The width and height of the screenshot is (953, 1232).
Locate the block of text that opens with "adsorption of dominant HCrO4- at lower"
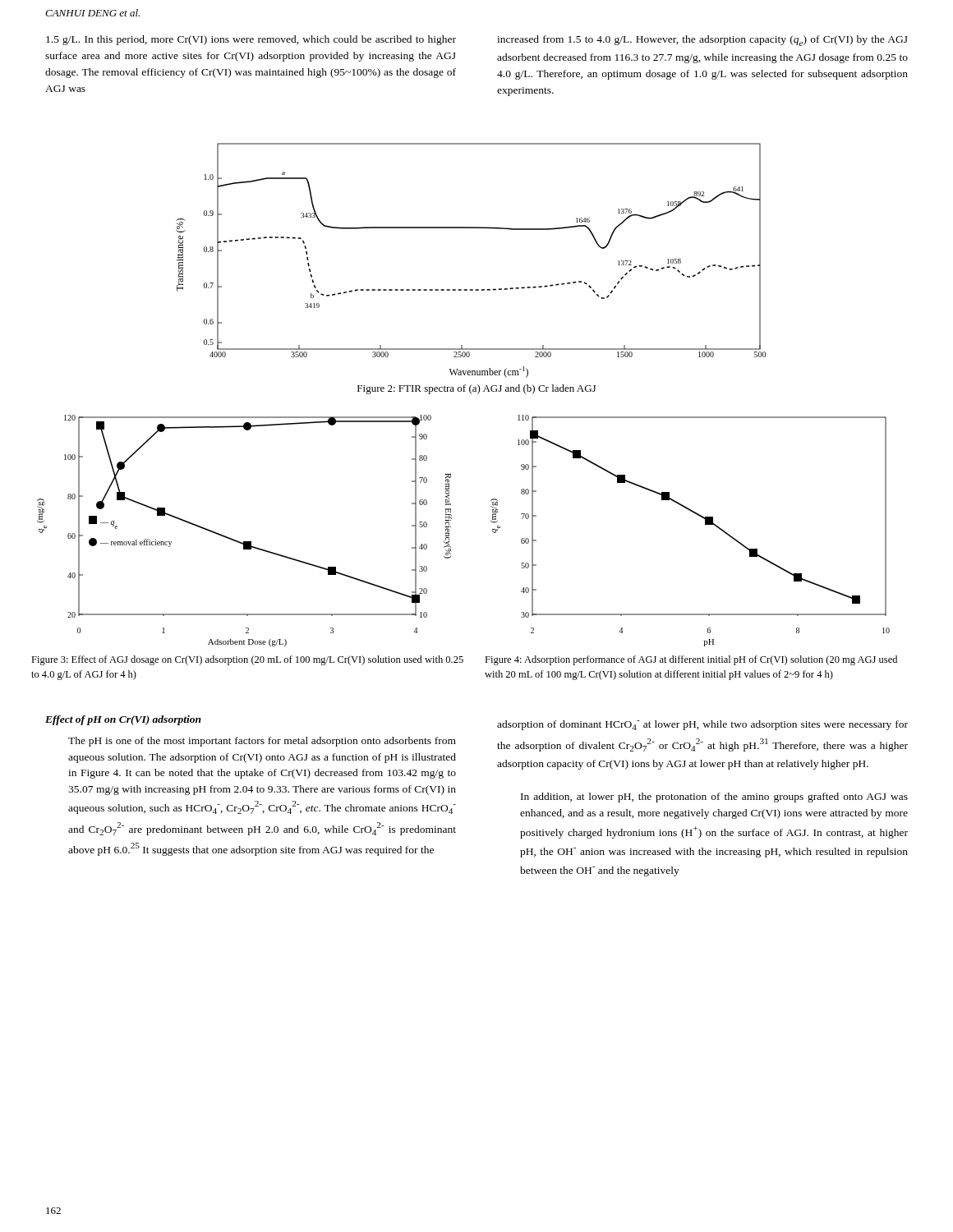(702, 797)
